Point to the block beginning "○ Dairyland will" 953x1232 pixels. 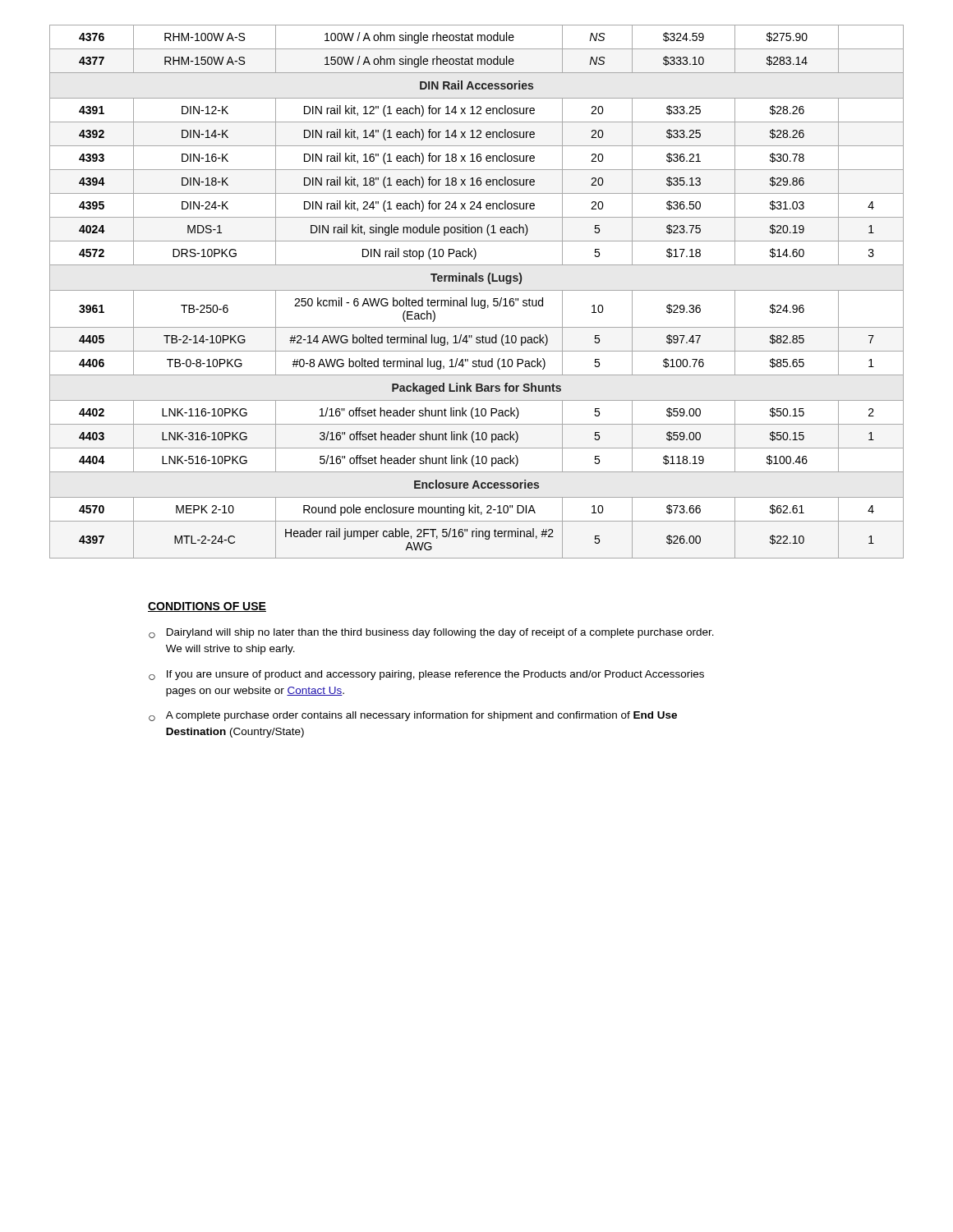(436, 641)
